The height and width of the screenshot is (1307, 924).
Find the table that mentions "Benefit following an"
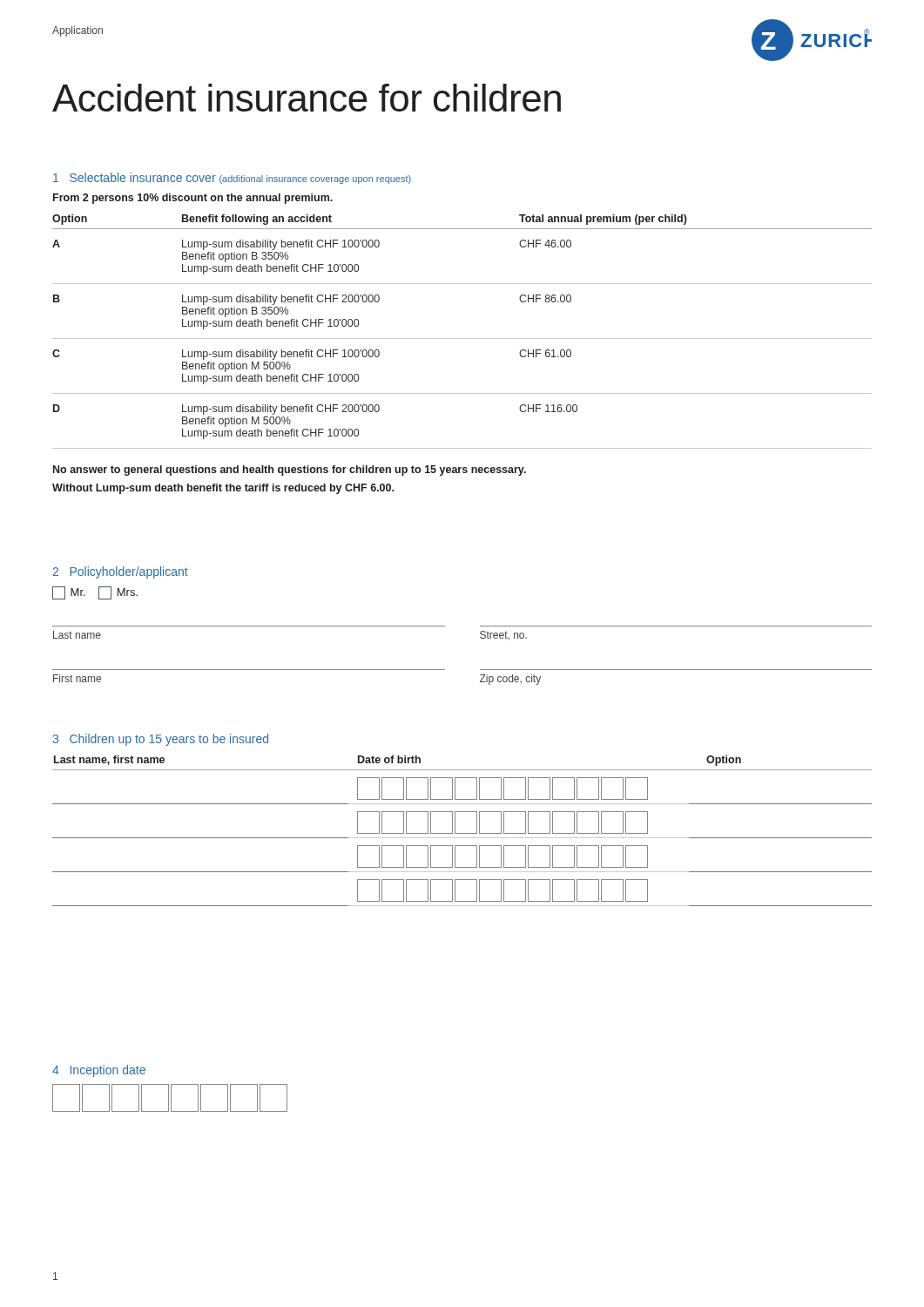(462, 329)
